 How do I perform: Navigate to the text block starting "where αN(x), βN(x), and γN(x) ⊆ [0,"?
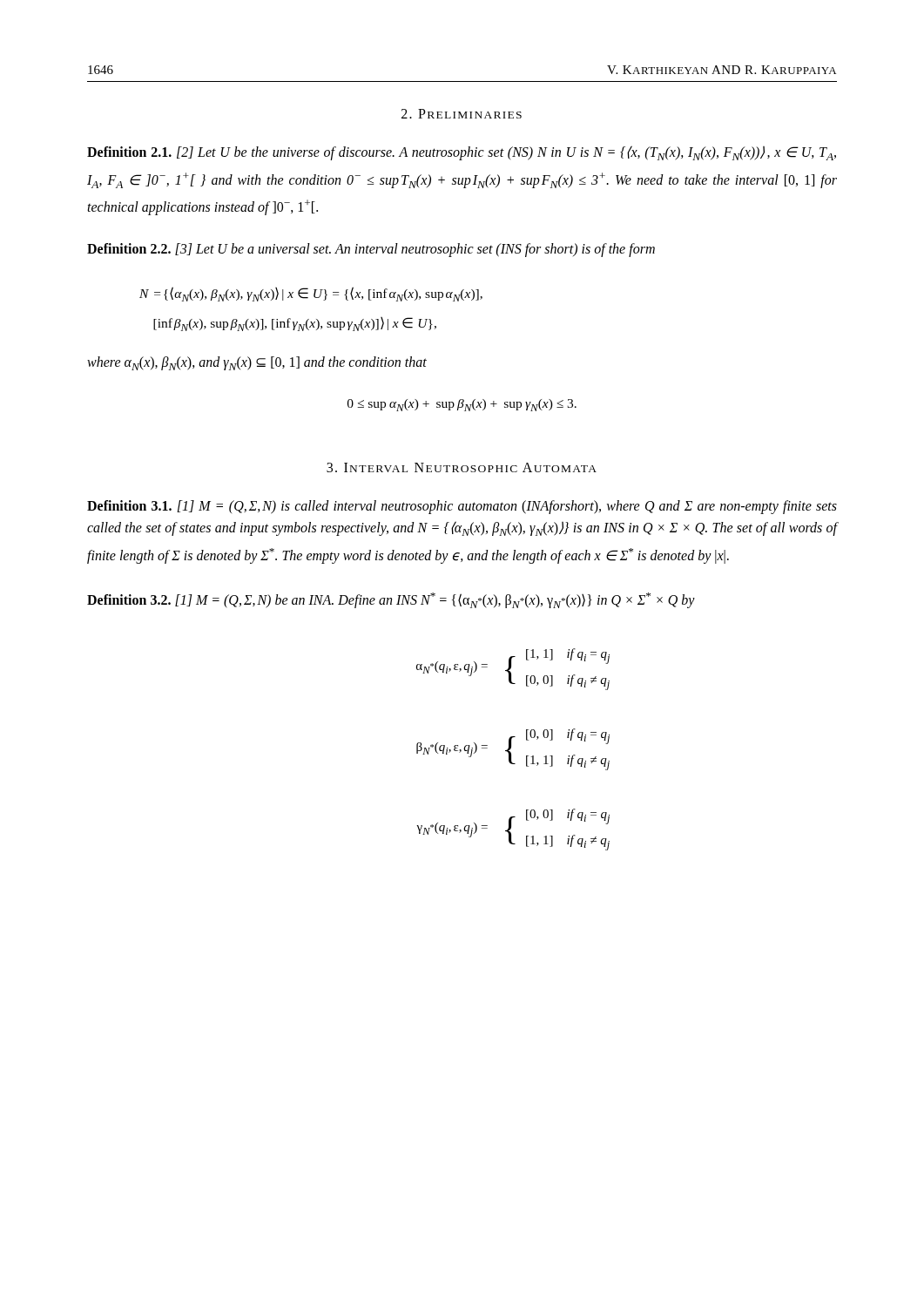pyautogui.click(x=257, y=364)
